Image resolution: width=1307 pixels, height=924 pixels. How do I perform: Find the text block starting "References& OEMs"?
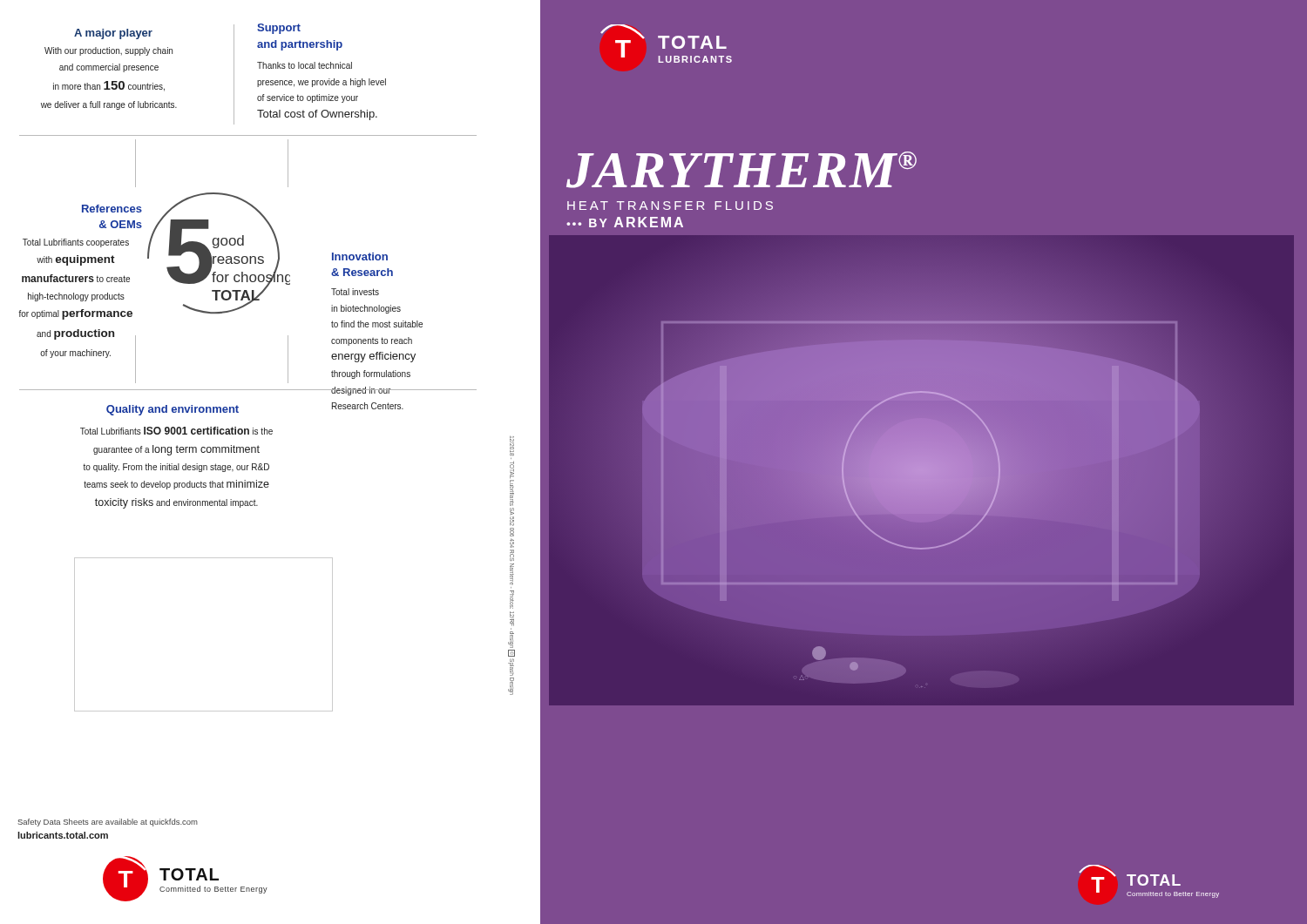point(111,216)
